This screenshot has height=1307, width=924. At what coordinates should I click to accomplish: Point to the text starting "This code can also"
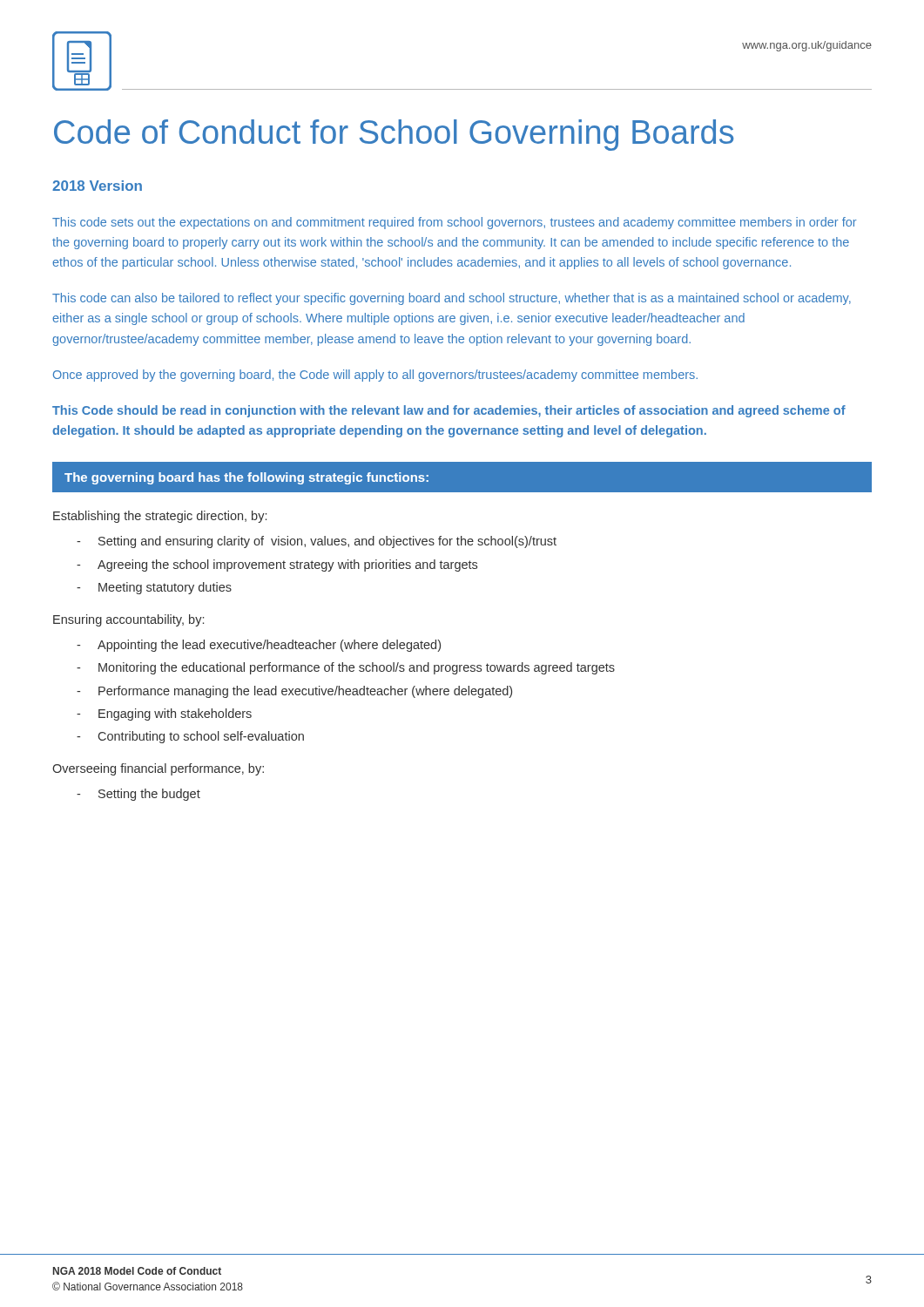[462, 319]
